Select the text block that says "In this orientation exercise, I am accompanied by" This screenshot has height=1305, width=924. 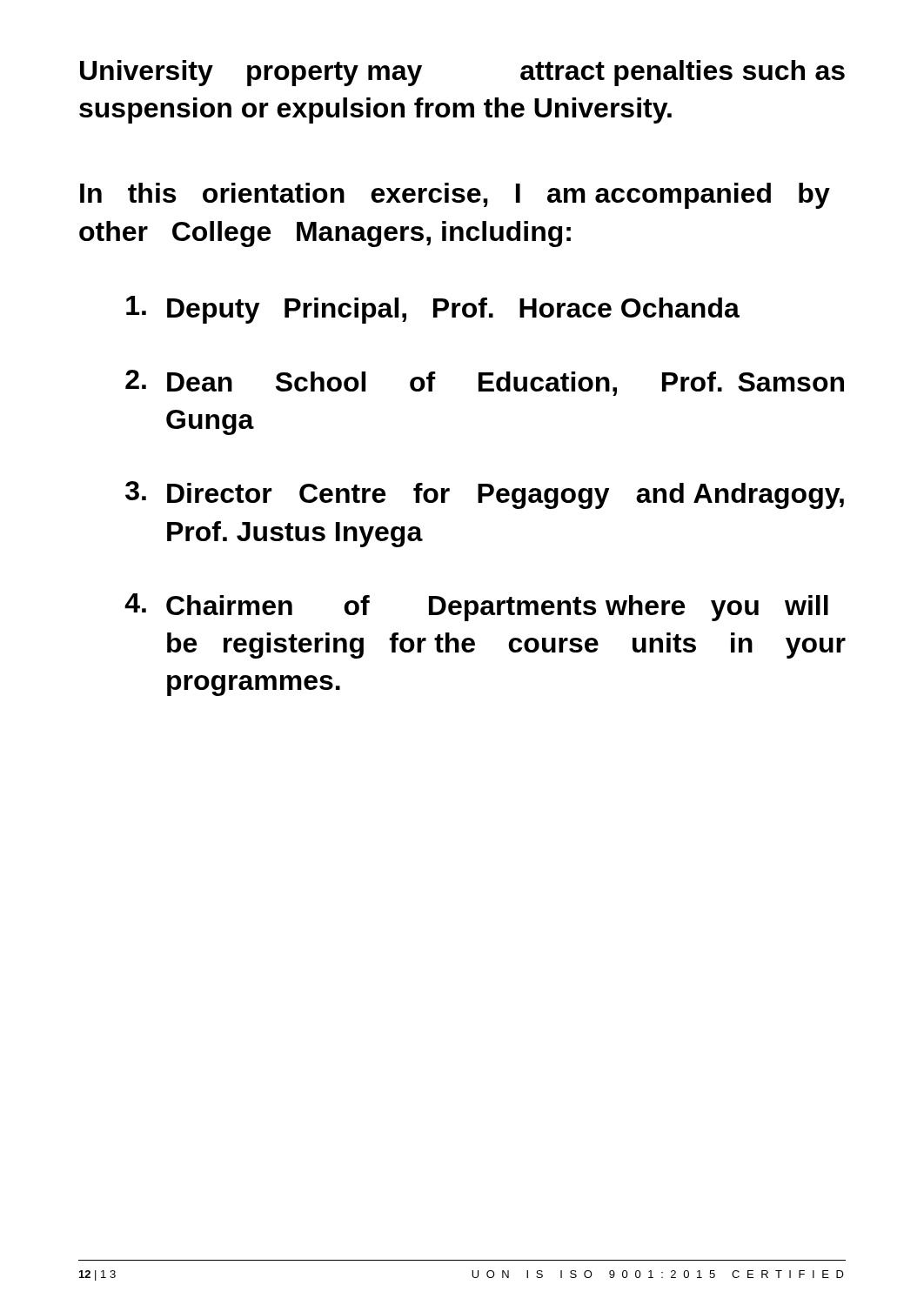(462, 212)
